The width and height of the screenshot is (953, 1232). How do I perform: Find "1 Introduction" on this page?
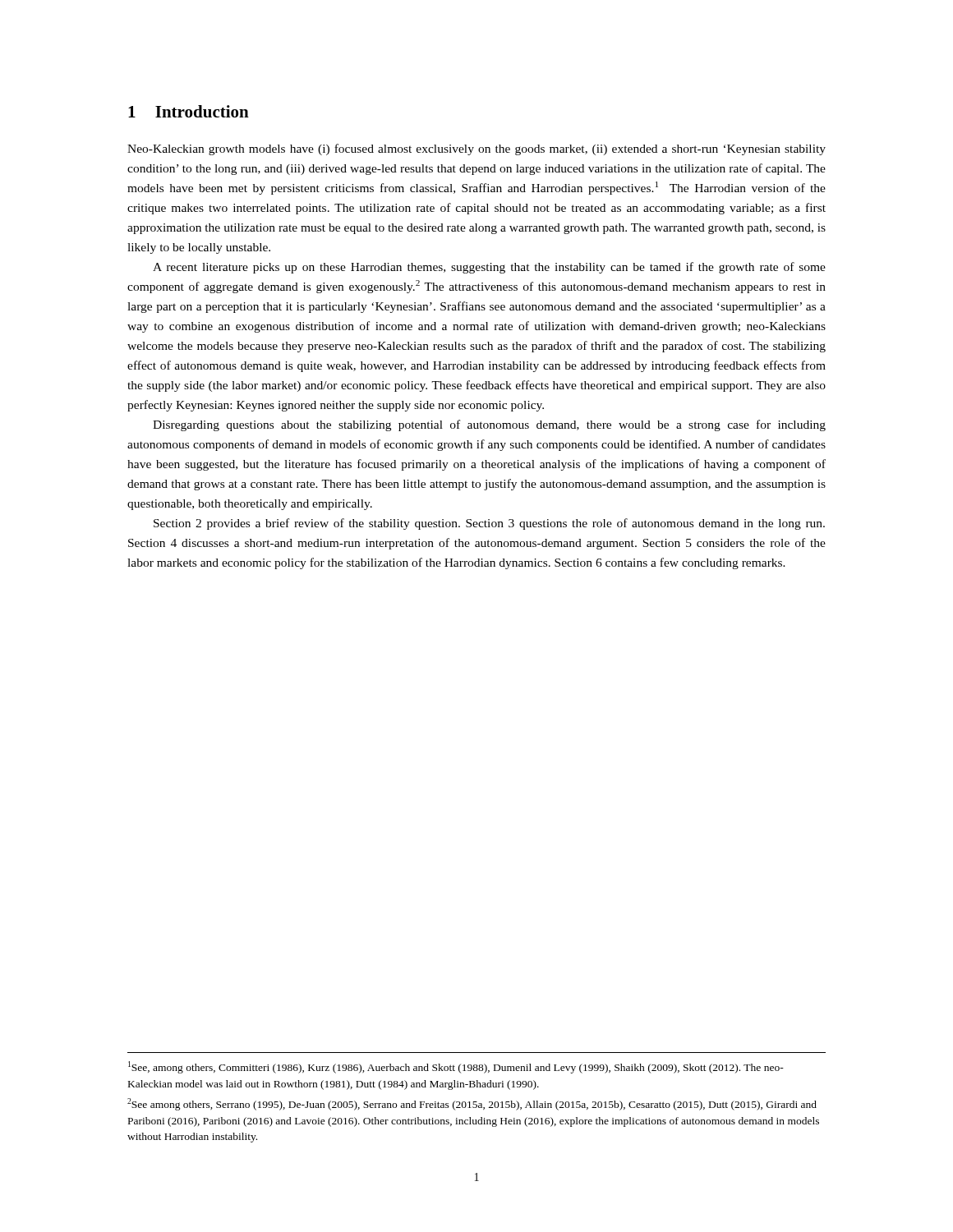click(188, 112)
